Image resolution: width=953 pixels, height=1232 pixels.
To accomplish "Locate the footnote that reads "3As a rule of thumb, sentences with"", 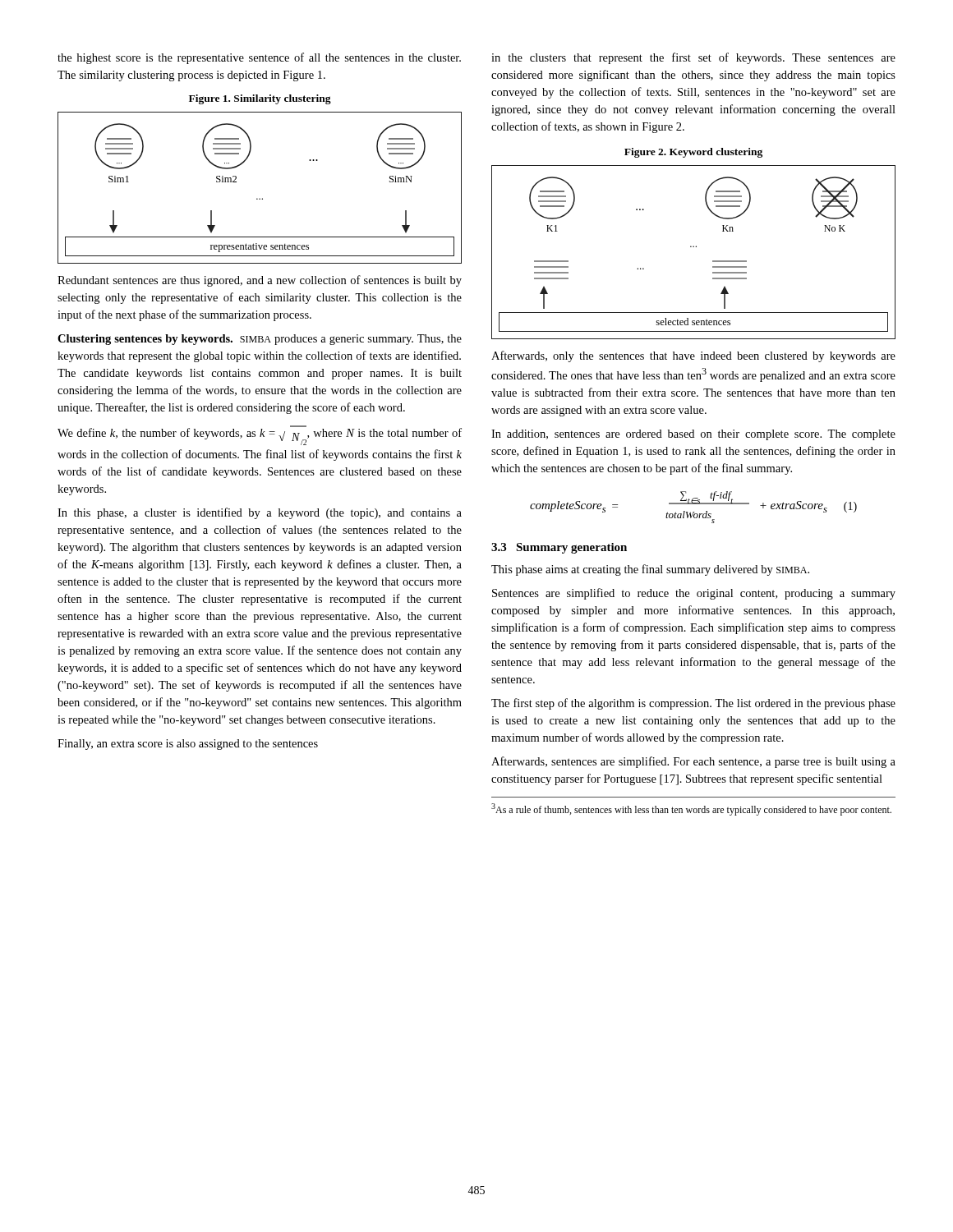I will coord(693,807).
